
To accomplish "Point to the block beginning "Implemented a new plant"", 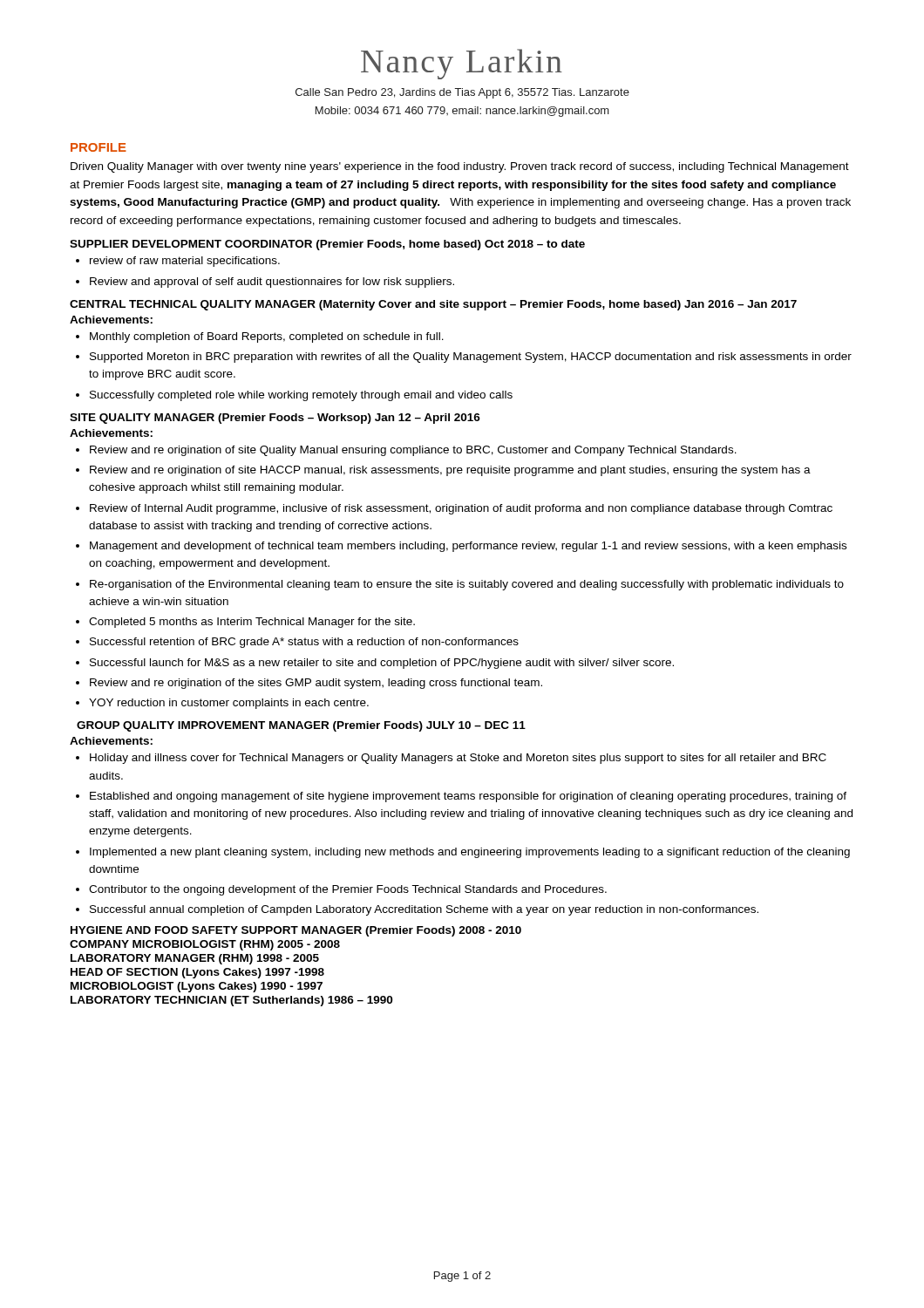I will pos(470,860).
